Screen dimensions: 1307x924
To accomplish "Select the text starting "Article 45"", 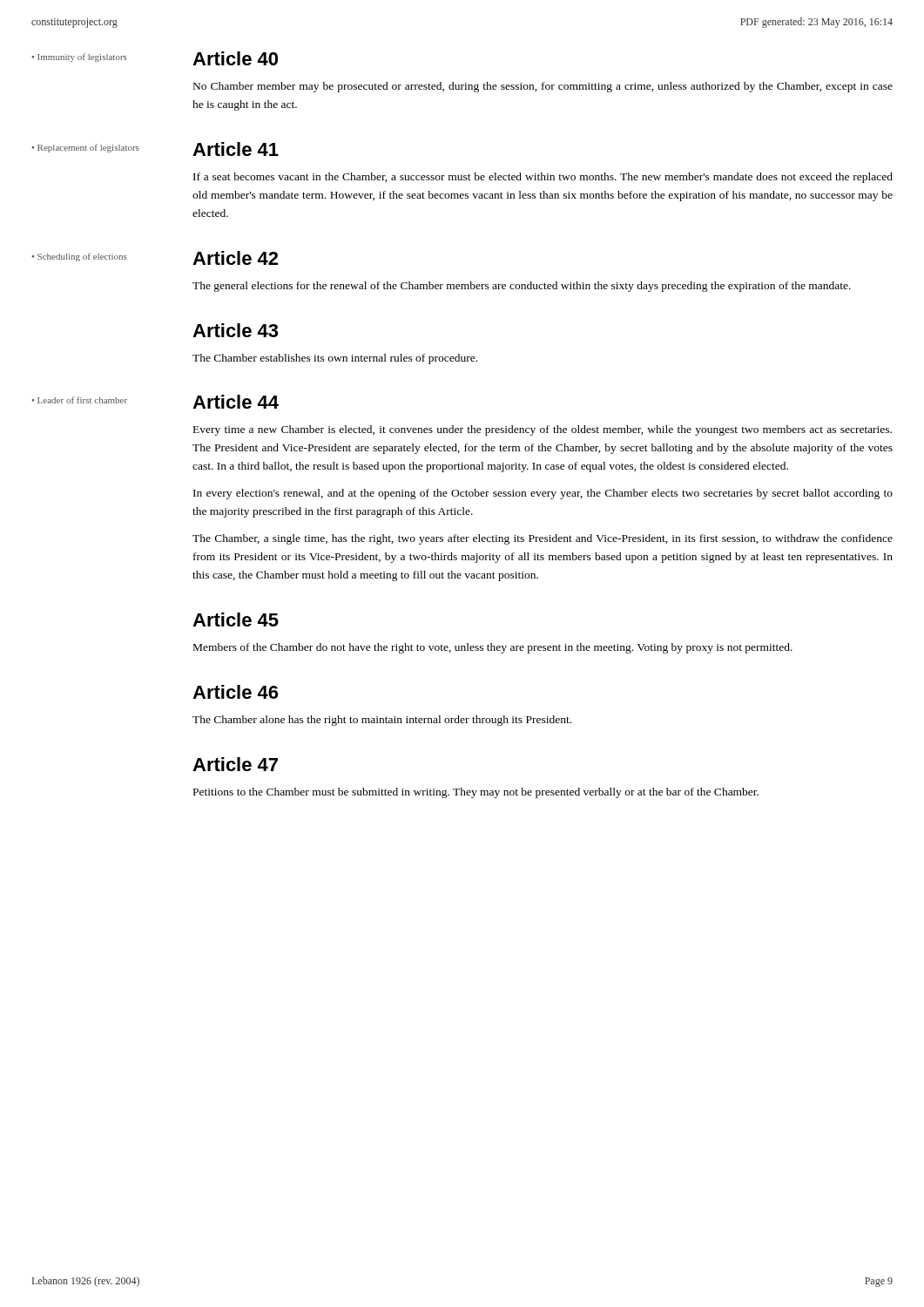I will click(236, 620).
